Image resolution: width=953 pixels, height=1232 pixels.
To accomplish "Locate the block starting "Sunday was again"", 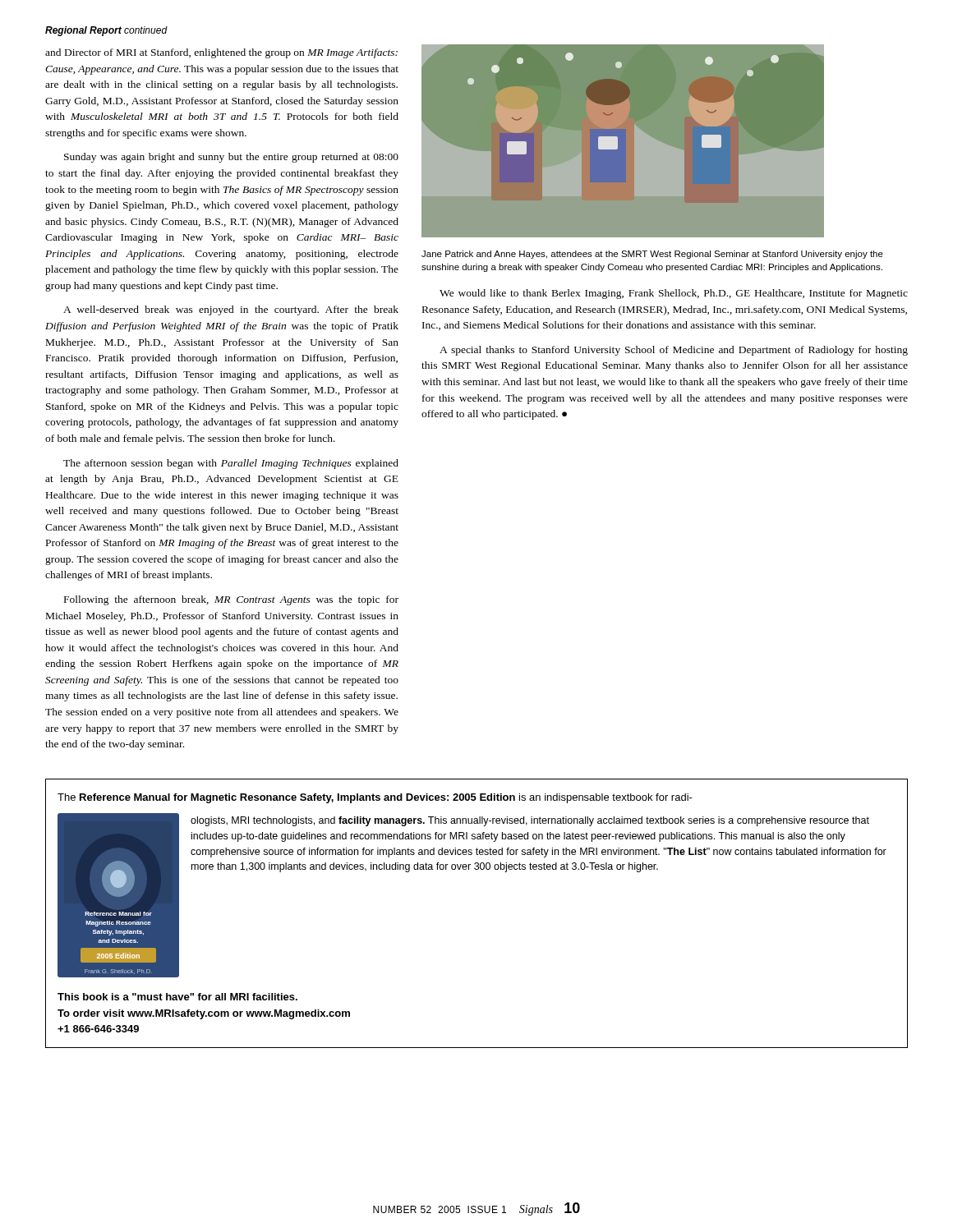I will (222, 221).
